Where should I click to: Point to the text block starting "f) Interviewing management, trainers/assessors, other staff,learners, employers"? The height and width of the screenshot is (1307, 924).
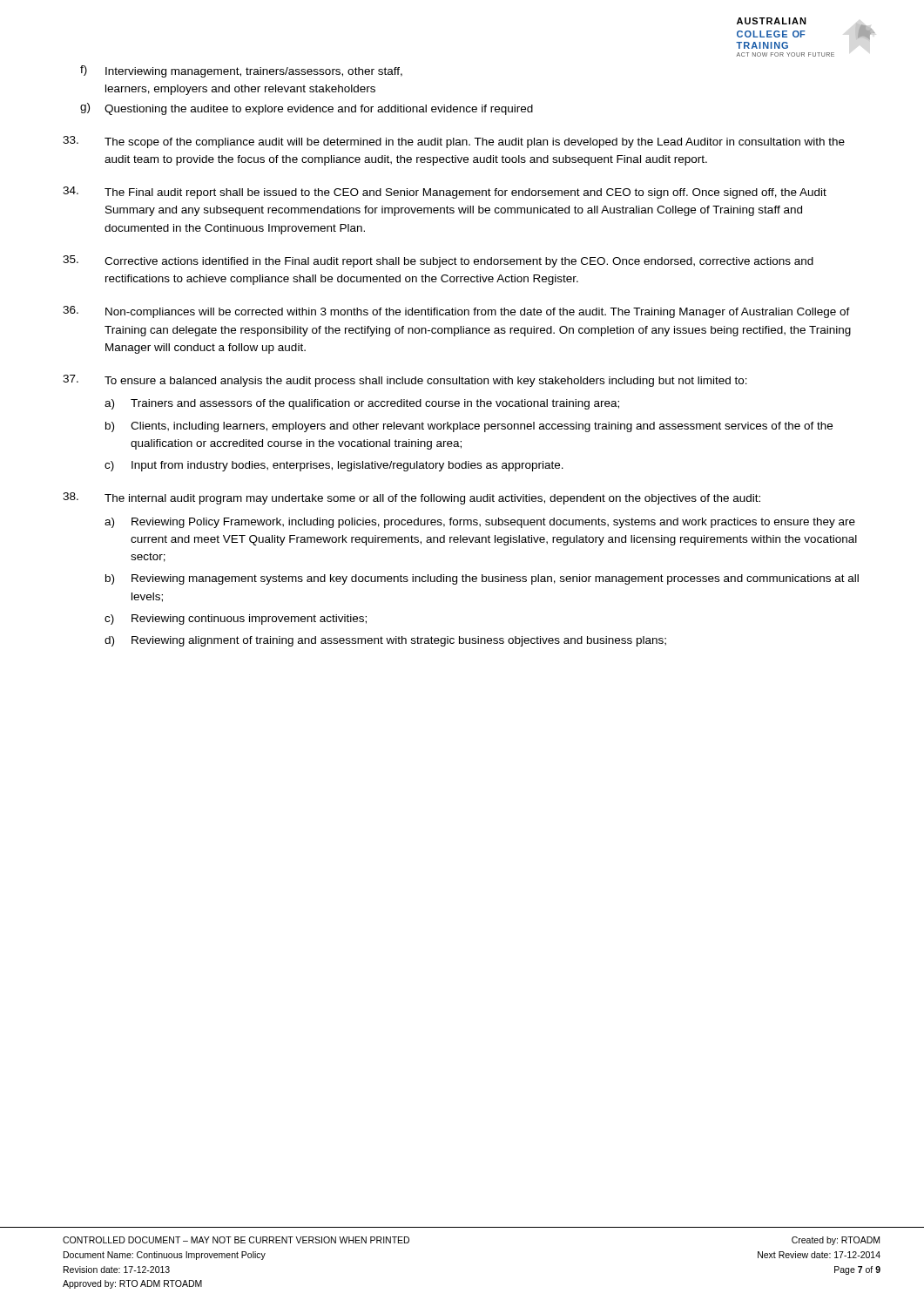(241, 71)
